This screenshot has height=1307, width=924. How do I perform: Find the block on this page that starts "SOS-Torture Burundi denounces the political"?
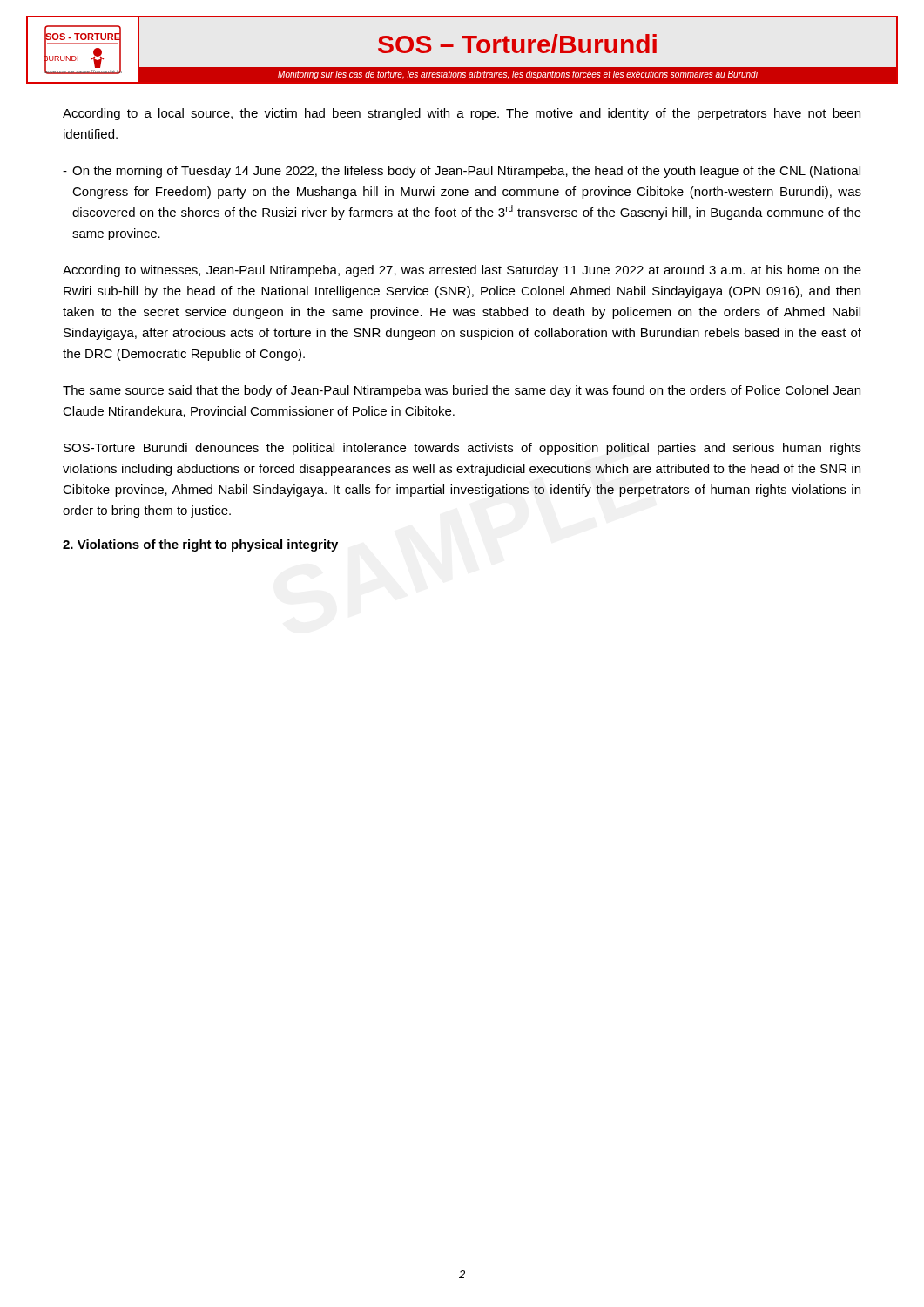pyautogui.click(x=462, y=479)
